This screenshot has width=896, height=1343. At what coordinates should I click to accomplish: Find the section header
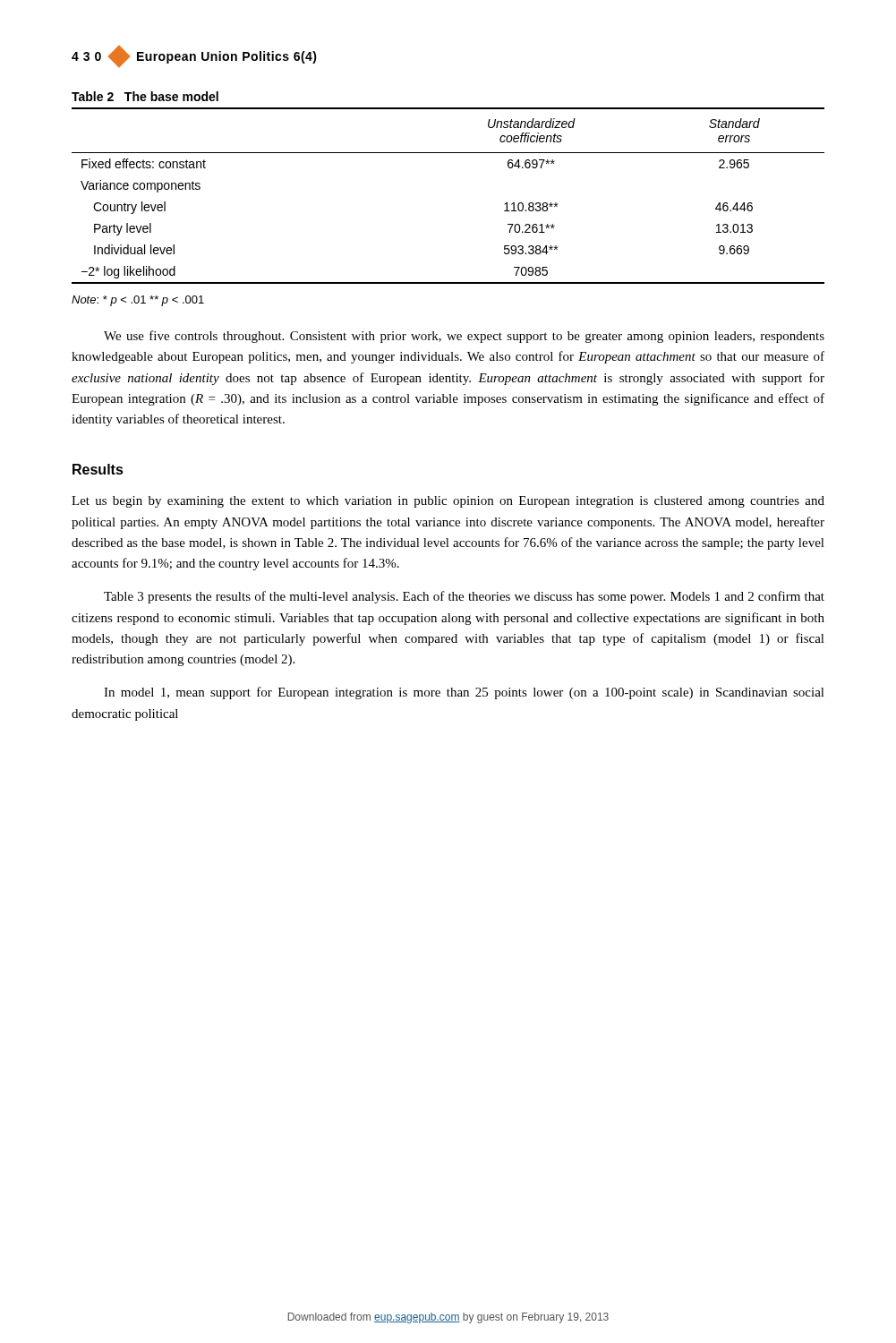[x=97, y=470]
